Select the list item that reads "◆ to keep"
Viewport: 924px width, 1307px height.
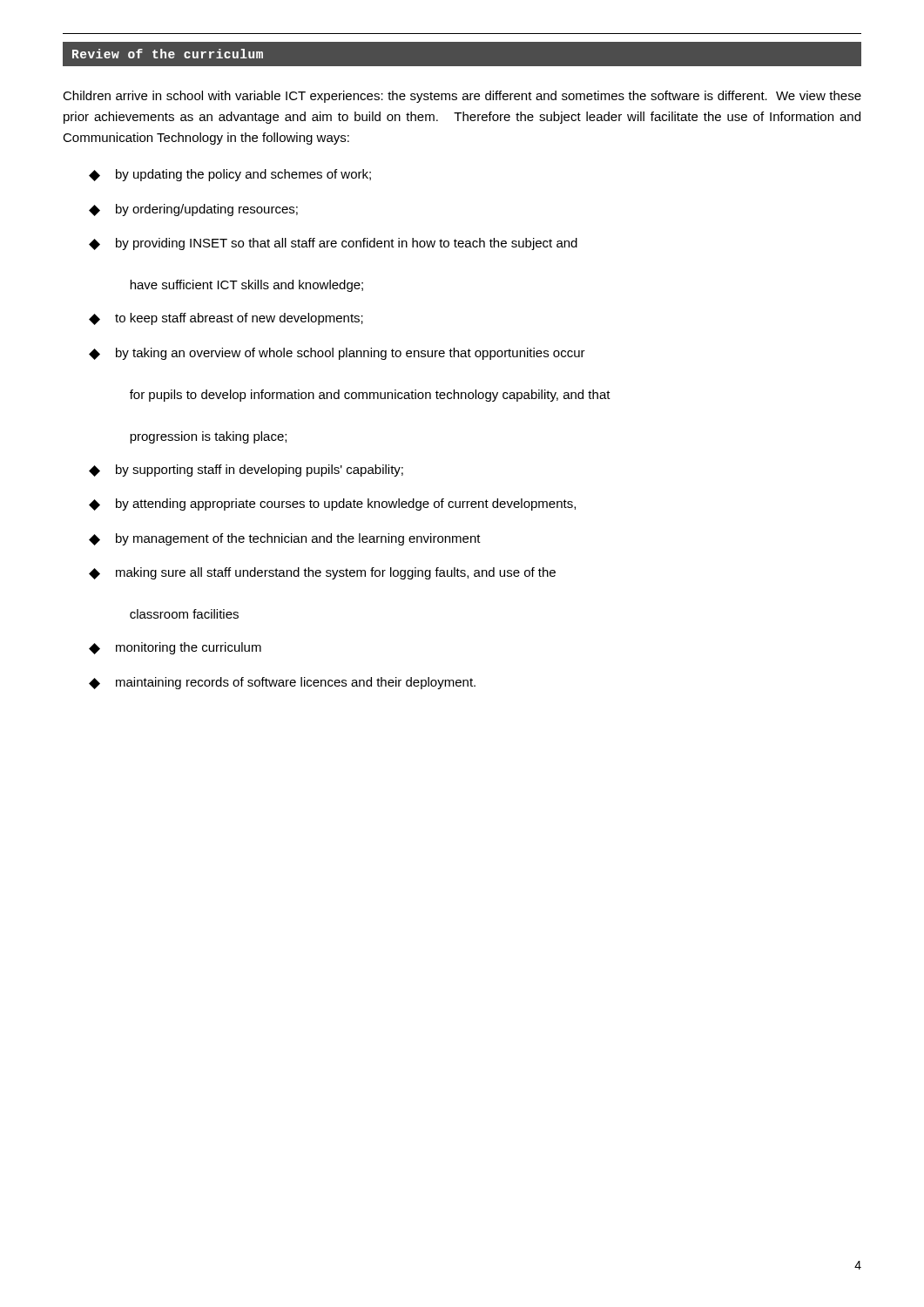coord(226,319)
